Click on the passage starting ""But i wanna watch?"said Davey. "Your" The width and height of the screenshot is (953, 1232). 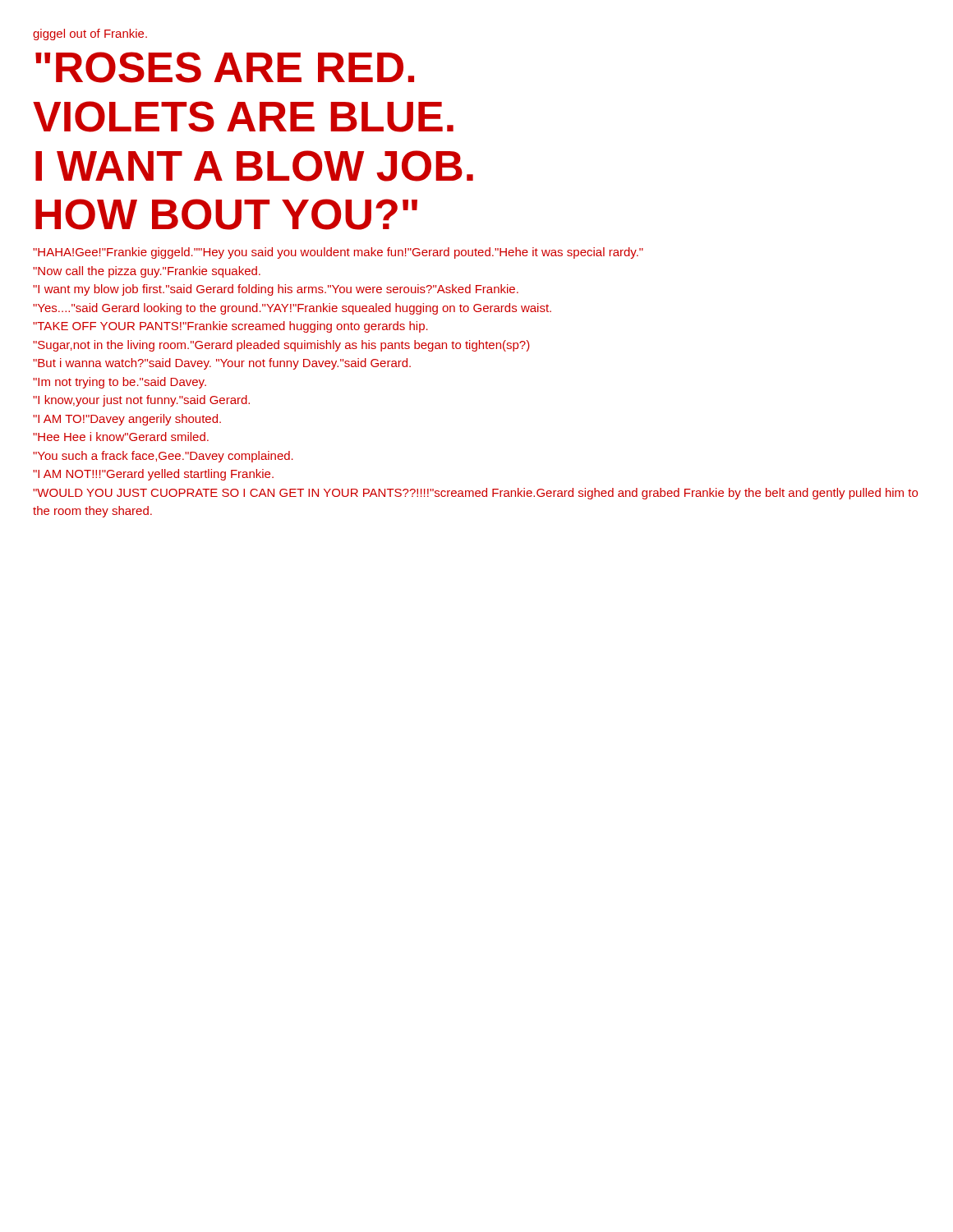click(222, 364)
